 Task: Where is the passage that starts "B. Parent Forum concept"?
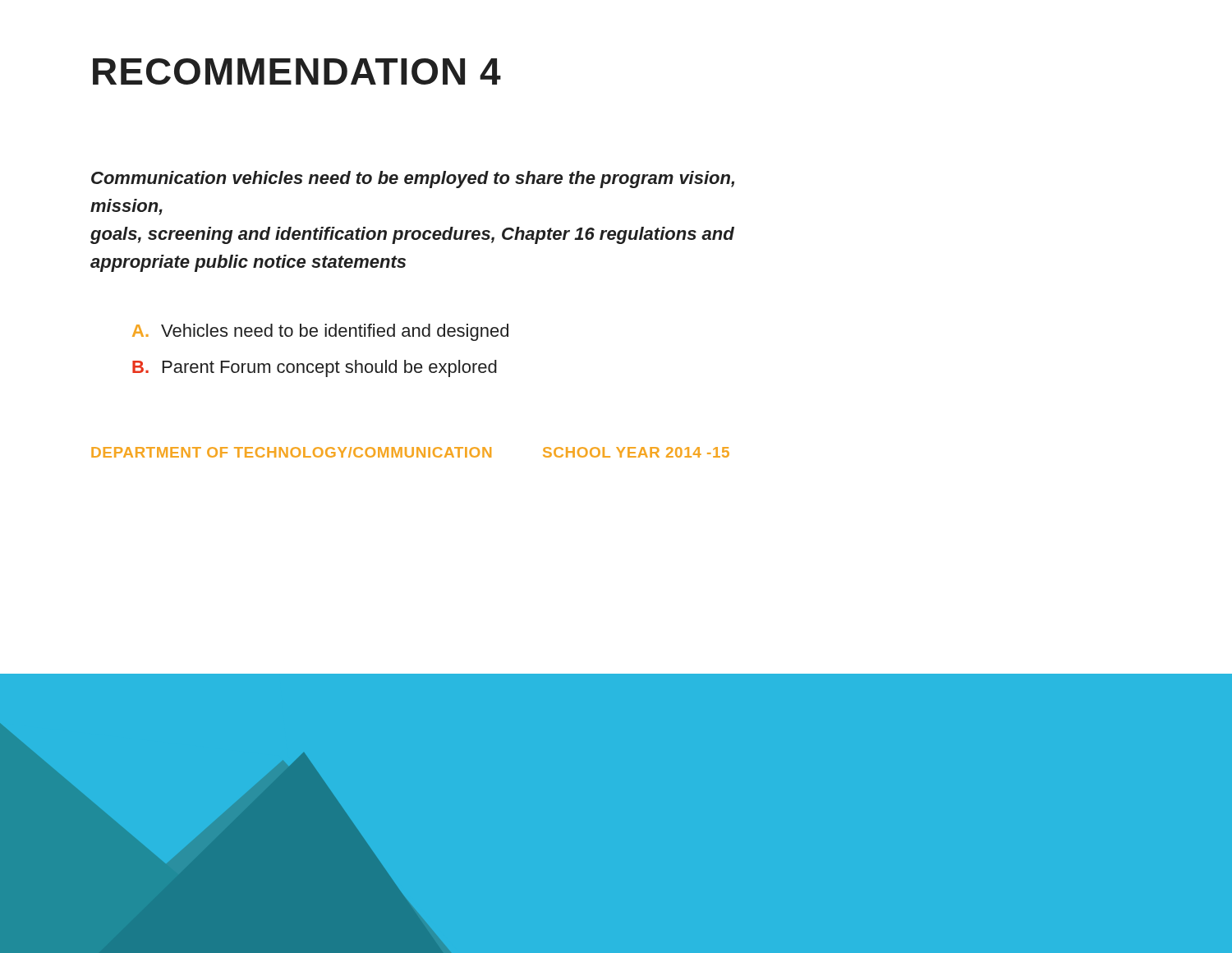[x=314, y=367]
